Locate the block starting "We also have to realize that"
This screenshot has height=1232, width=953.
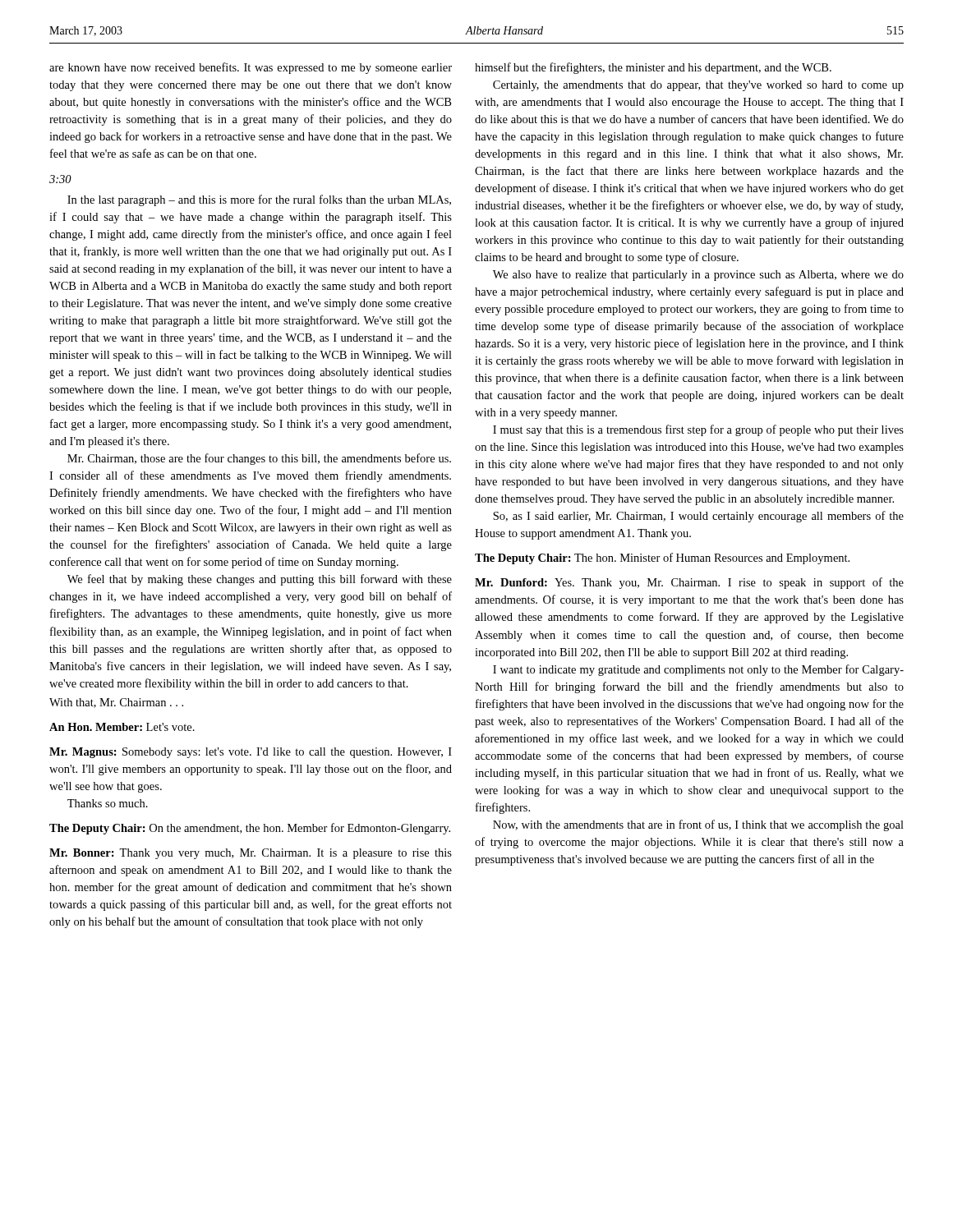689,344
